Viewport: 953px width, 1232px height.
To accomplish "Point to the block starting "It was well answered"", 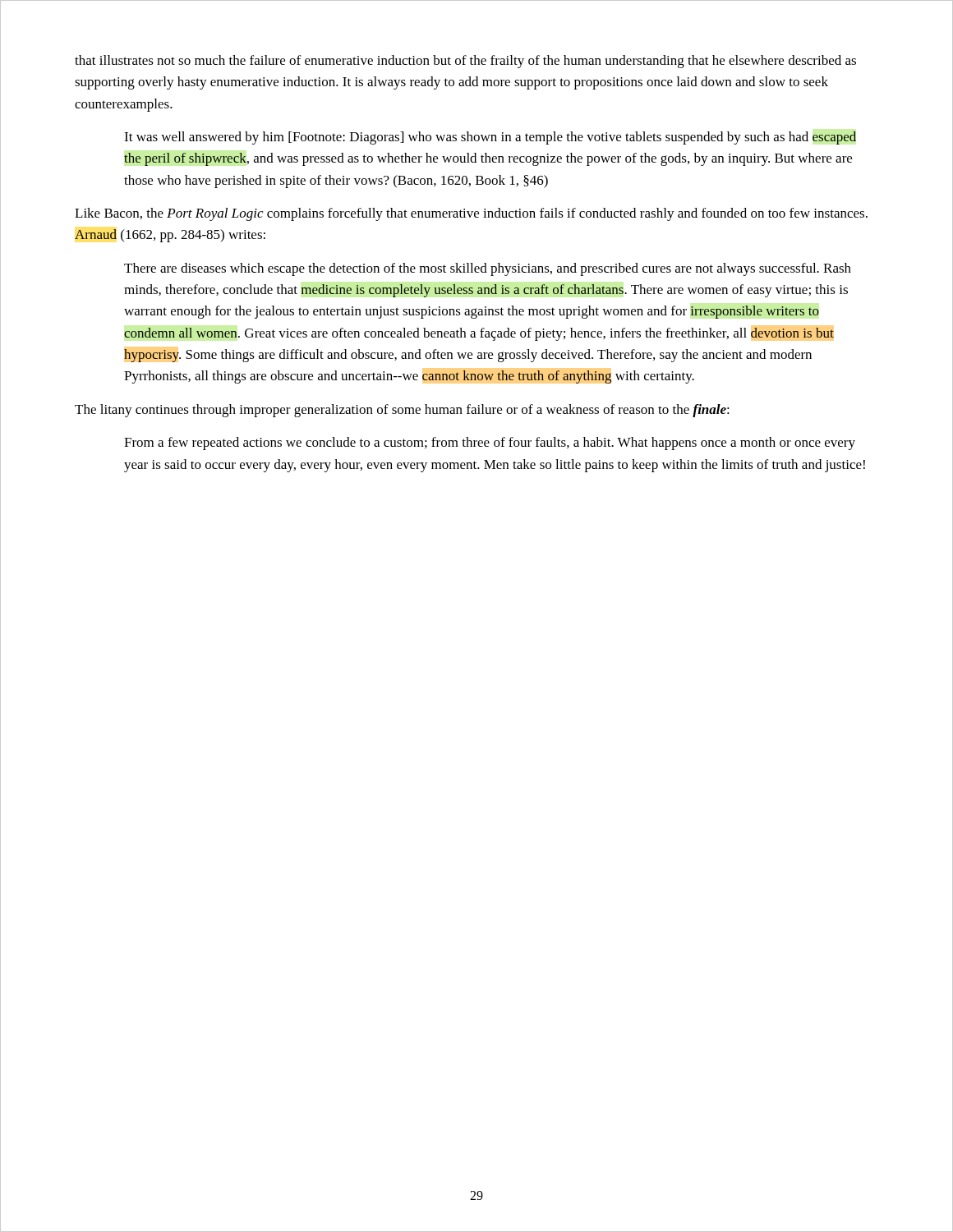I will (490, 158).
